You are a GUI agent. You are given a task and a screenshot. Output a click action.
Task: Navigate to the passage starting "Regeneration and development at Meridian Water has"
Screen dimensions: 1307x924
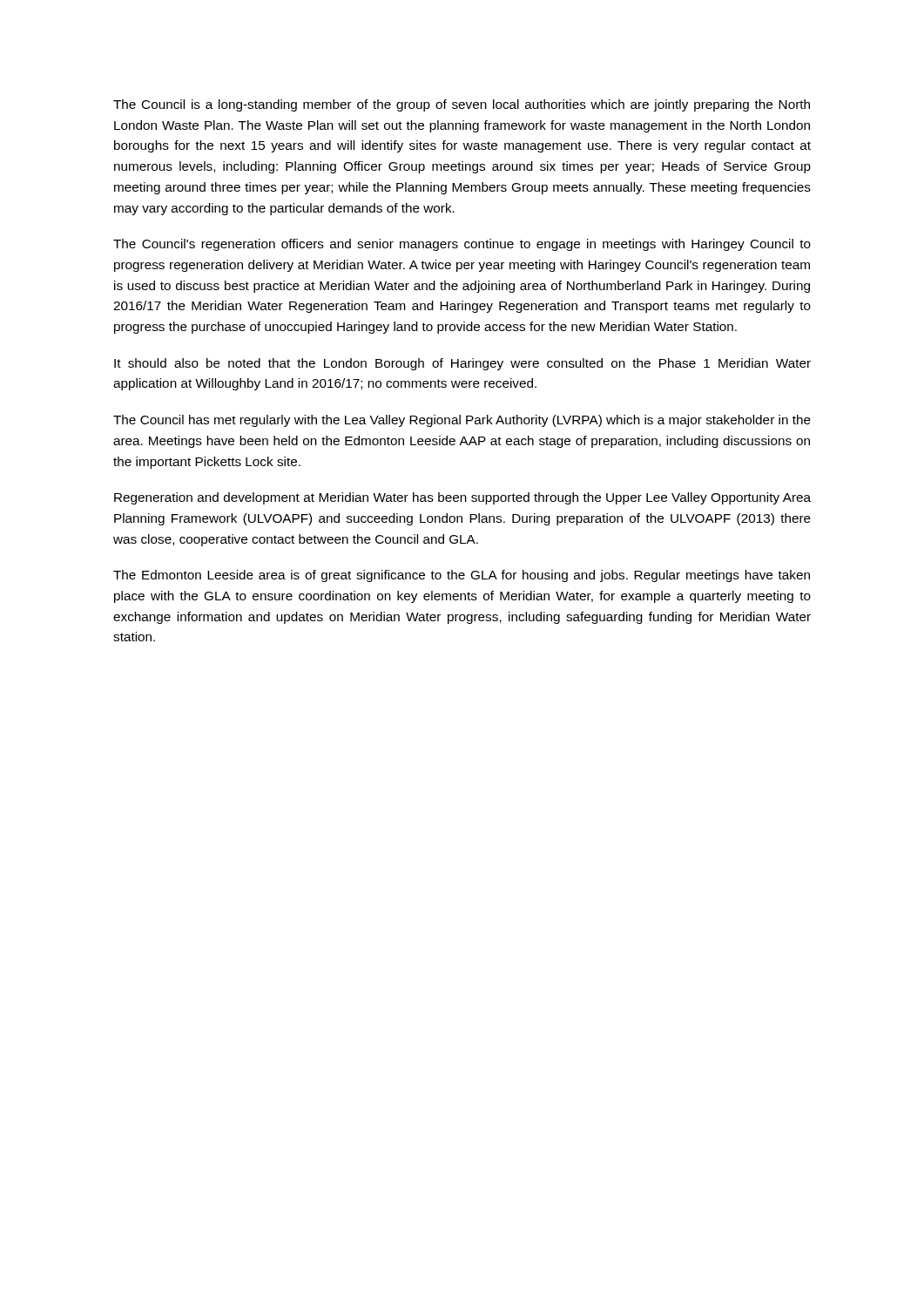tap(462, 518)
